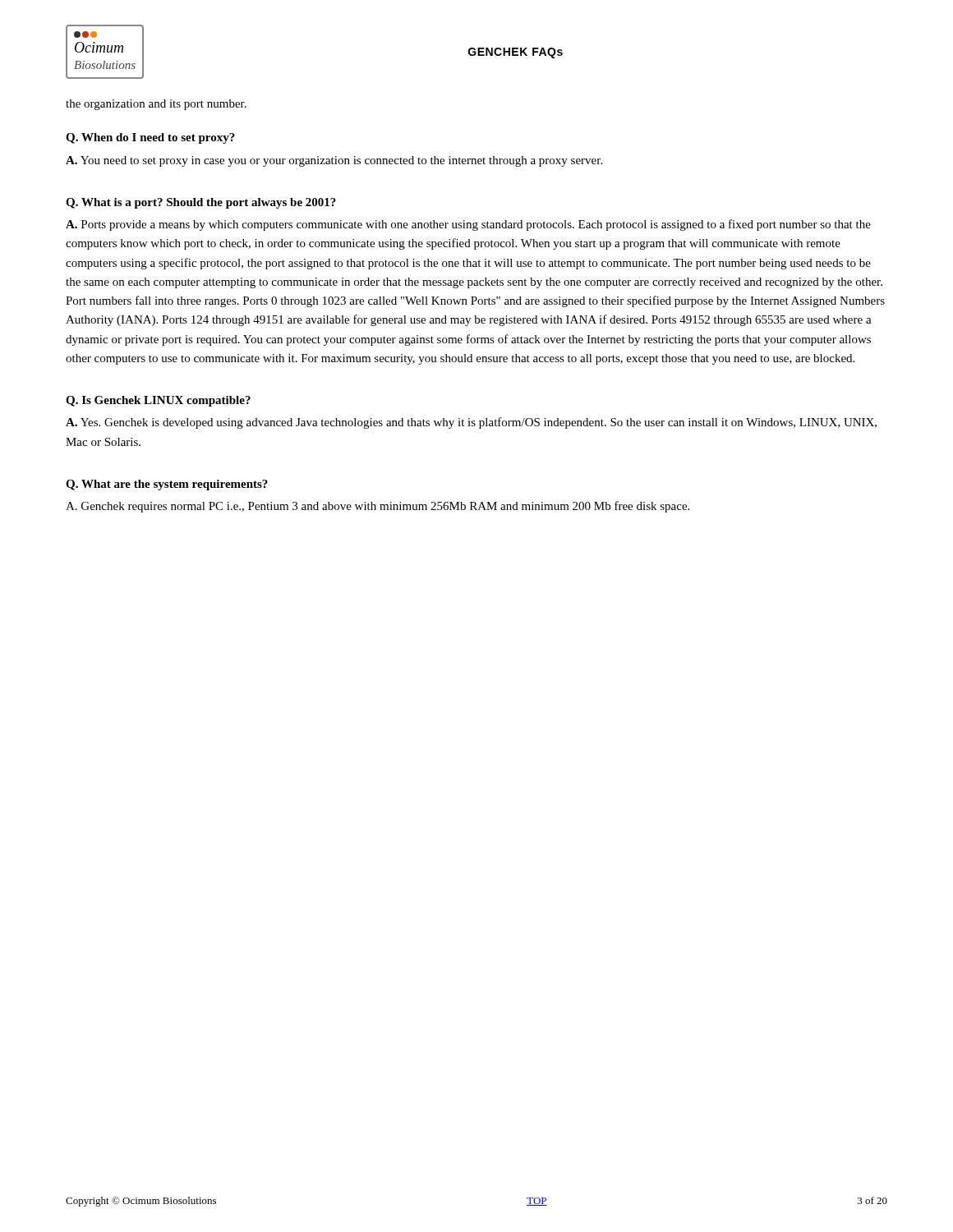This screenshot has height=1232, width=953.
Task: Click on the text block that reads "A. You need to set proxy"
Action: coord(334,160)
